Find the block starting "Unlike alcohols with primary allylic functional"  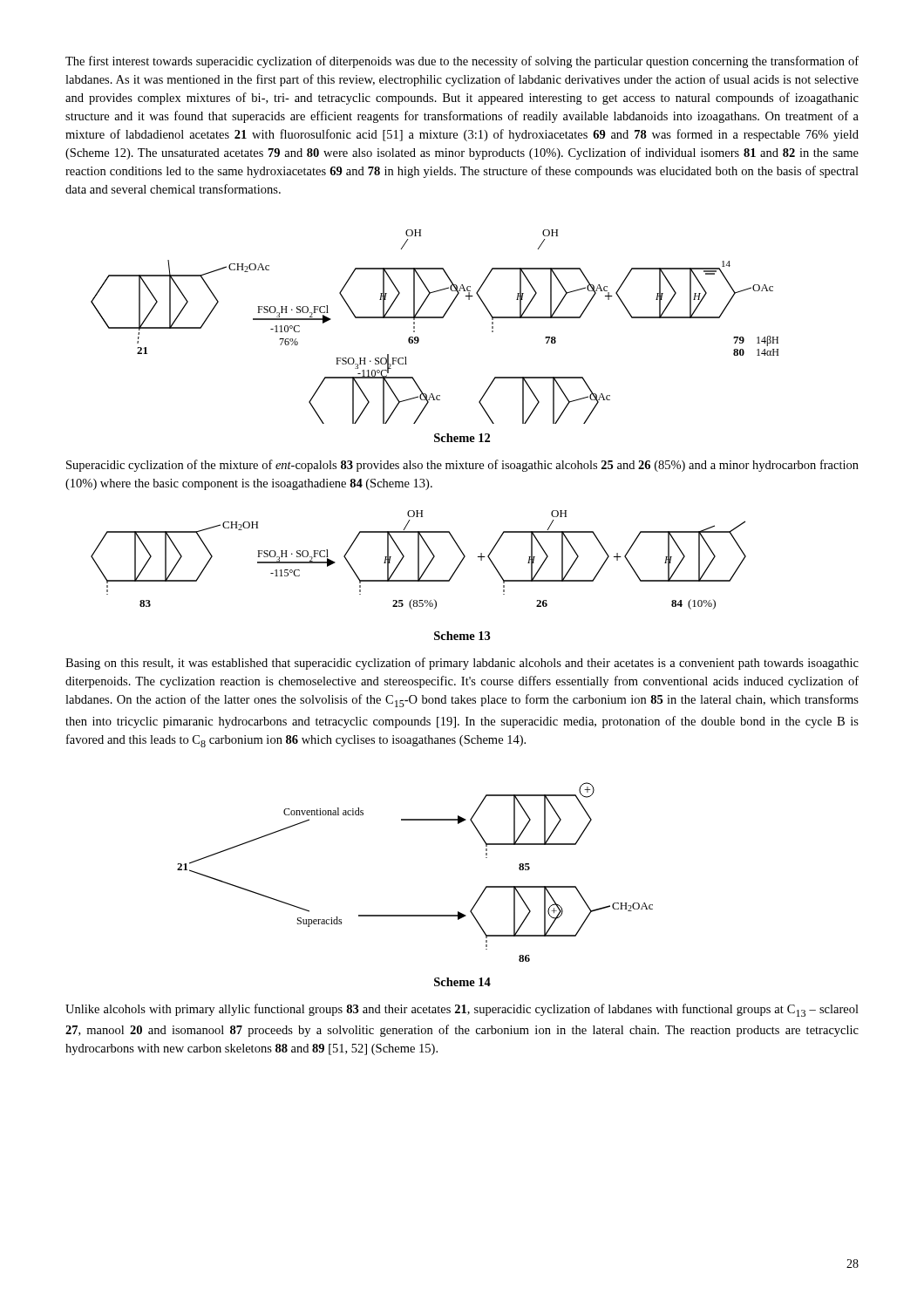(462, 1029)
